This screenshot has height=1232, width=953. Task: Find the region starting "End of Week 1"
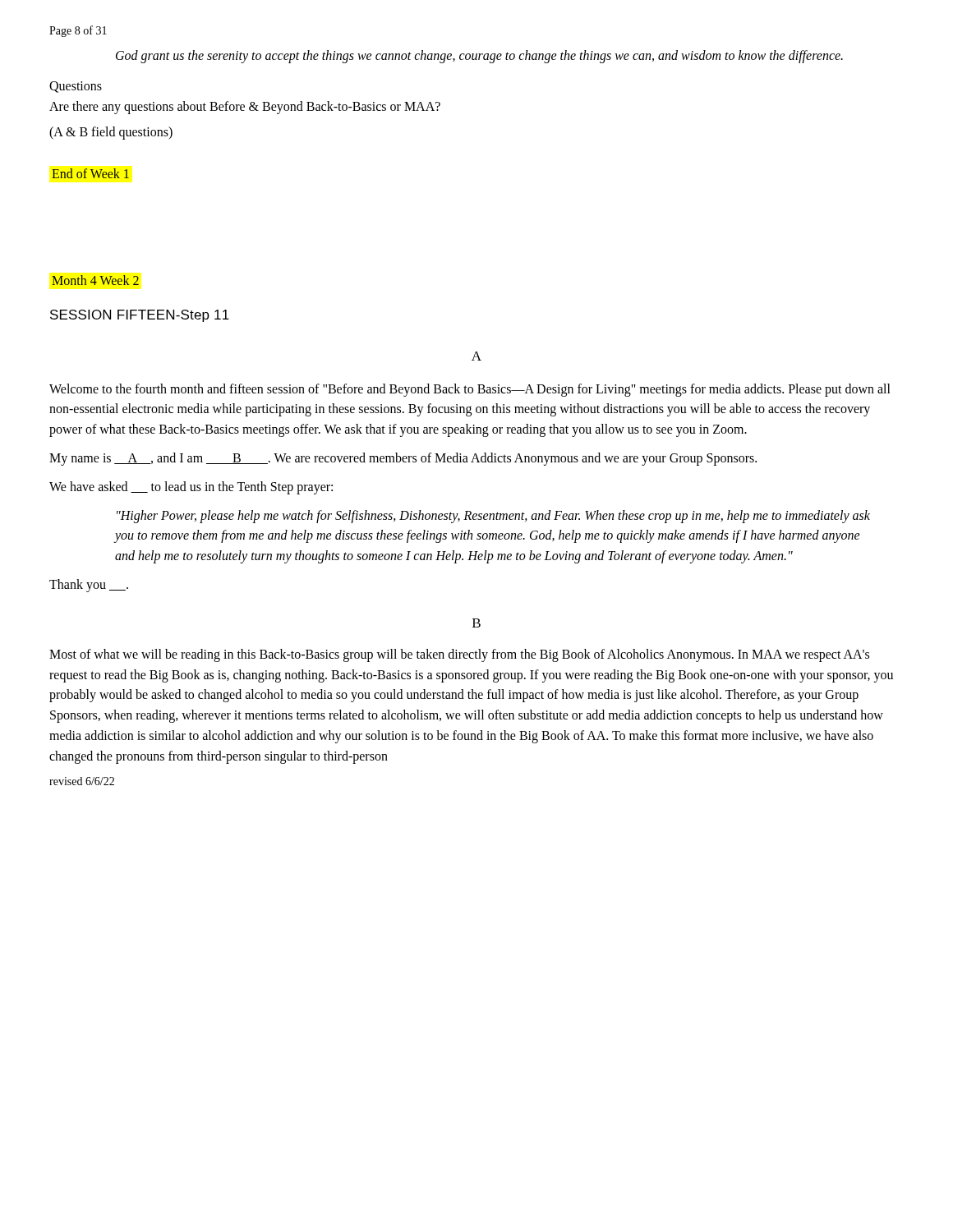[x=91, y=174]
